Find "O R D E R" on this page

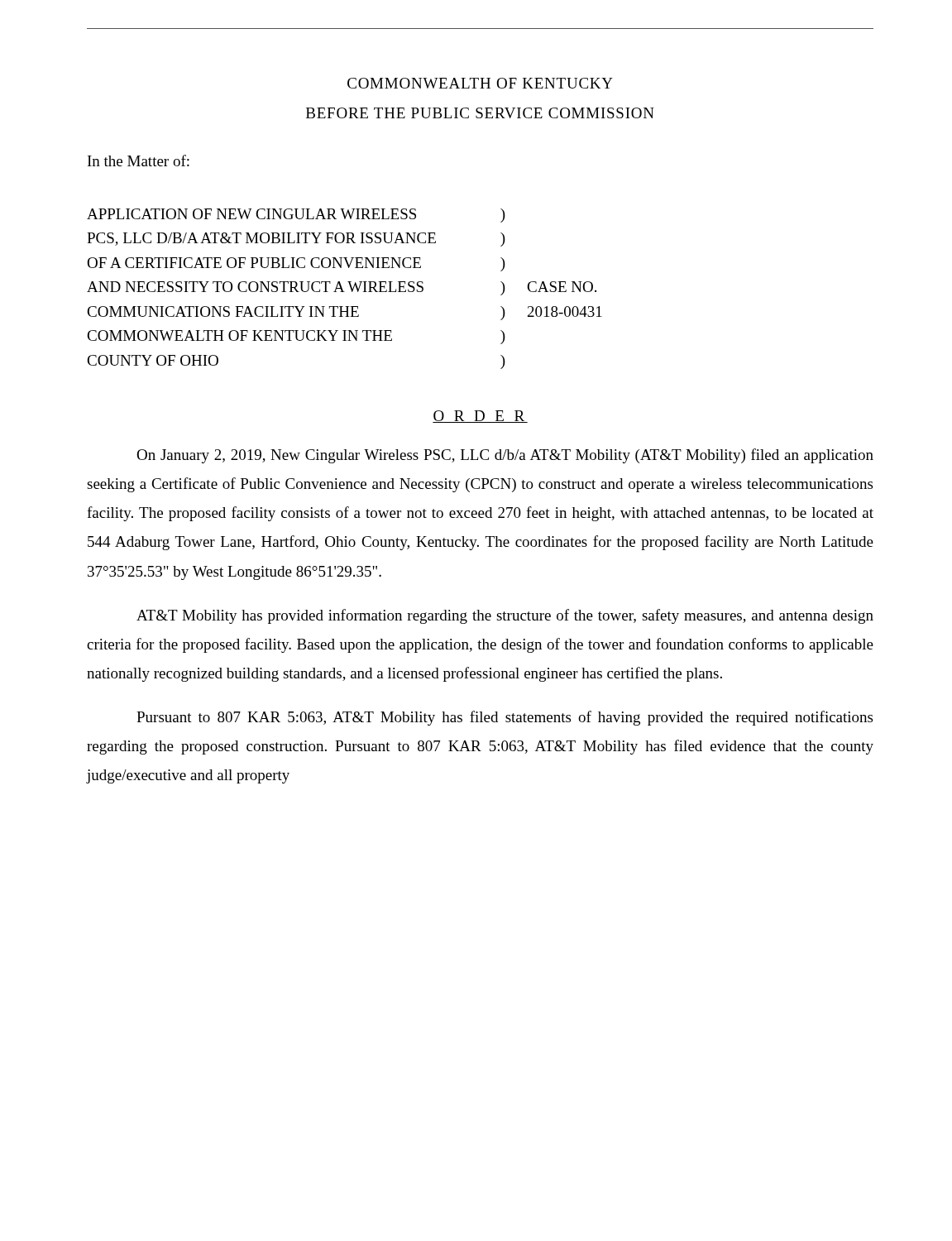[x=480, y=416]
